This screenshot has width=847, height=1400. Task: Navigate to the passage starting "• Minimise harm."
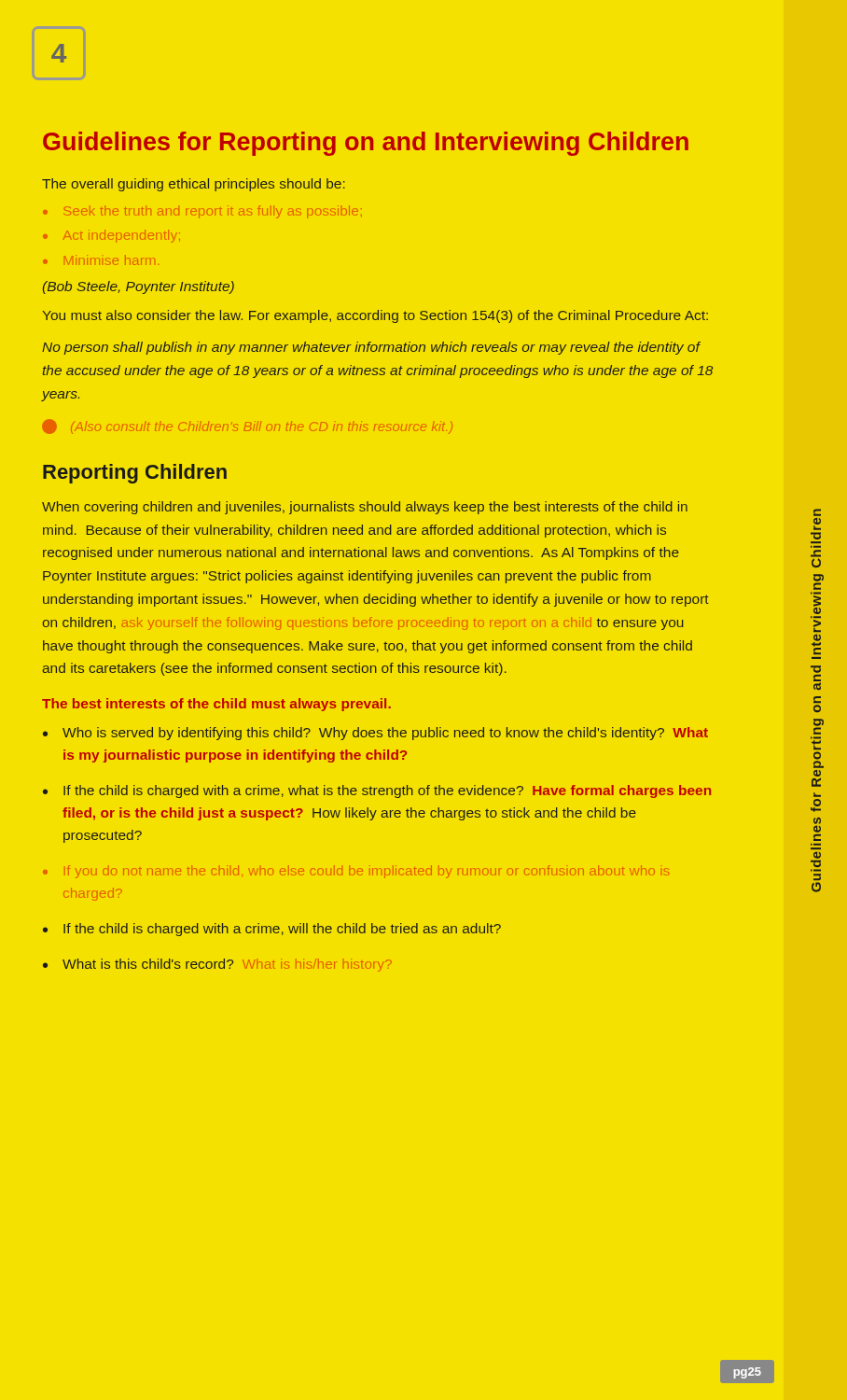pos(101,260)
